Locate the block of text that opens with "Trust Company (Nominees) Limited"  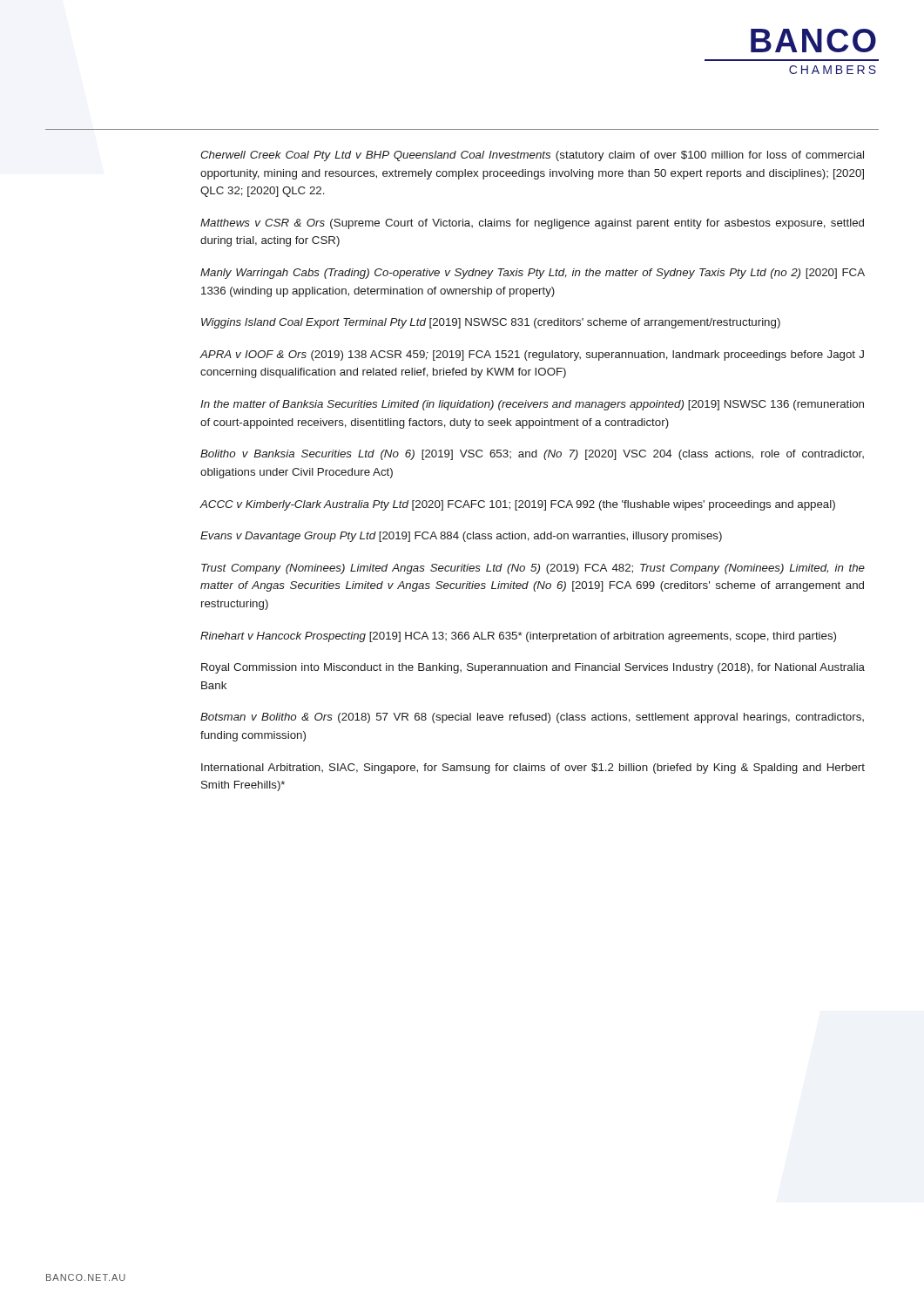[533, 585]
